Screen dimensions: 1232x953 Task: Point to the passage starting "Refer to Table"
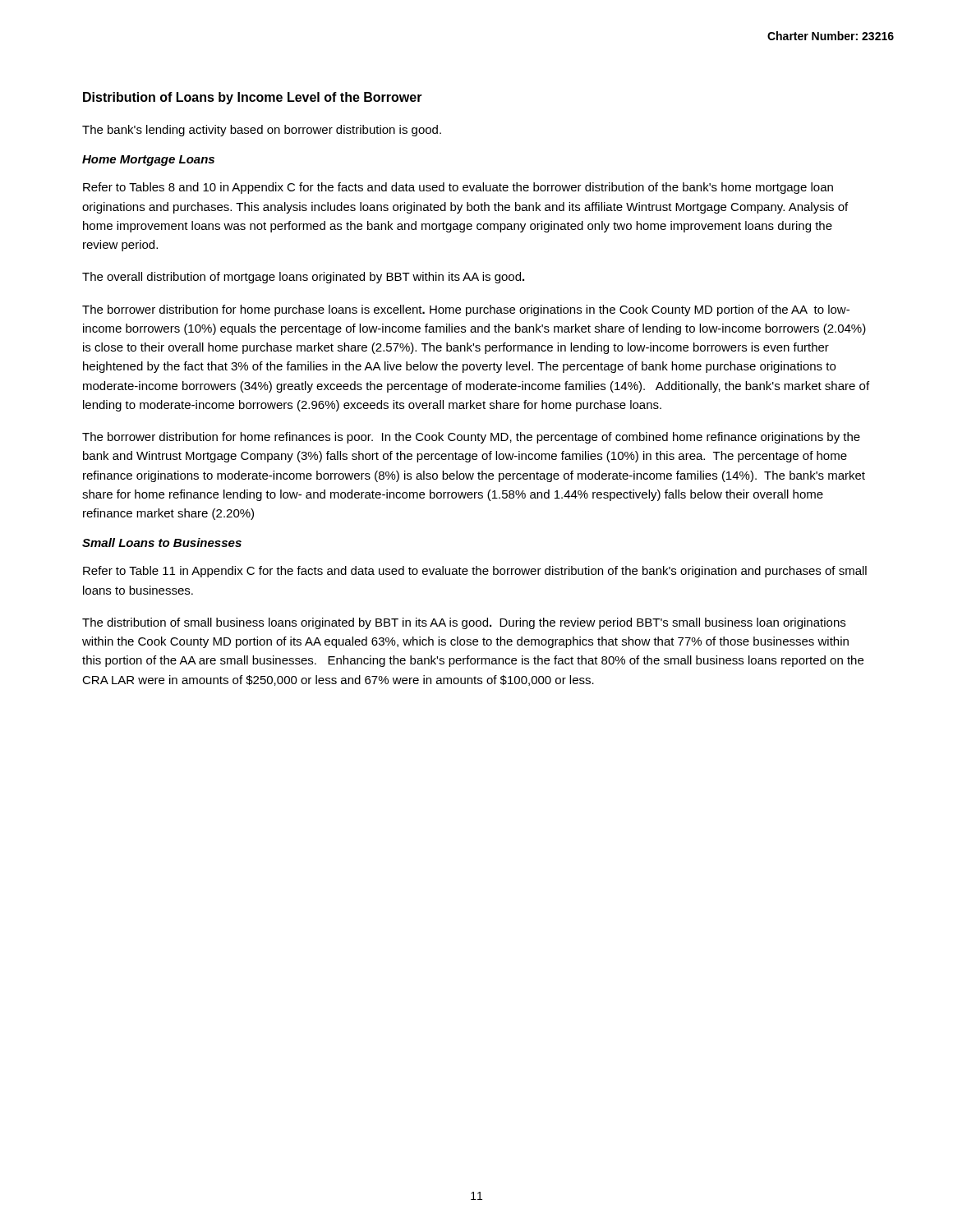[475, 580]
